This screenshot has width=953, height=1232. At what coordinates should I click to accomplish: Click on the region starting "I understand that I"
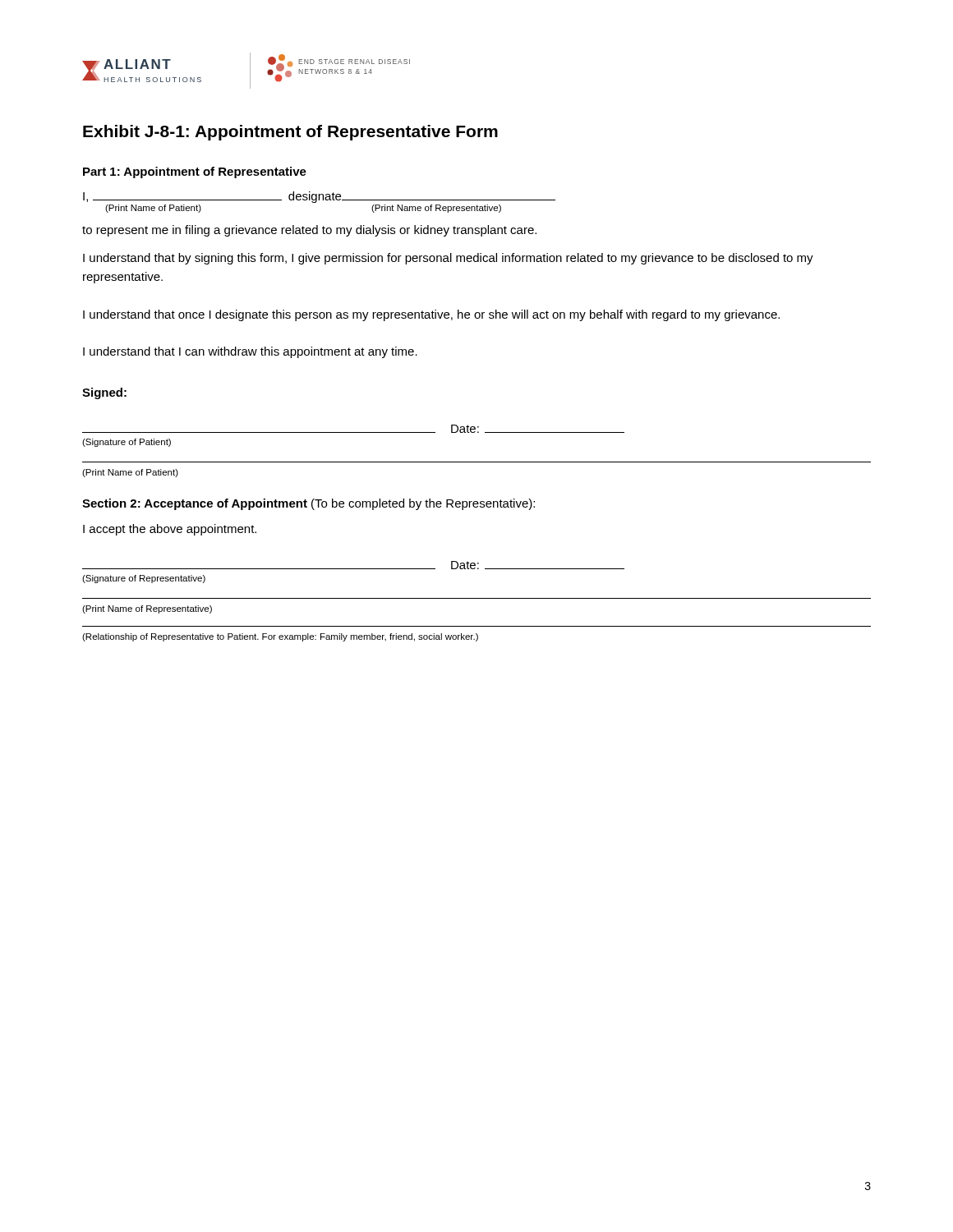click(x=250, y=351)
